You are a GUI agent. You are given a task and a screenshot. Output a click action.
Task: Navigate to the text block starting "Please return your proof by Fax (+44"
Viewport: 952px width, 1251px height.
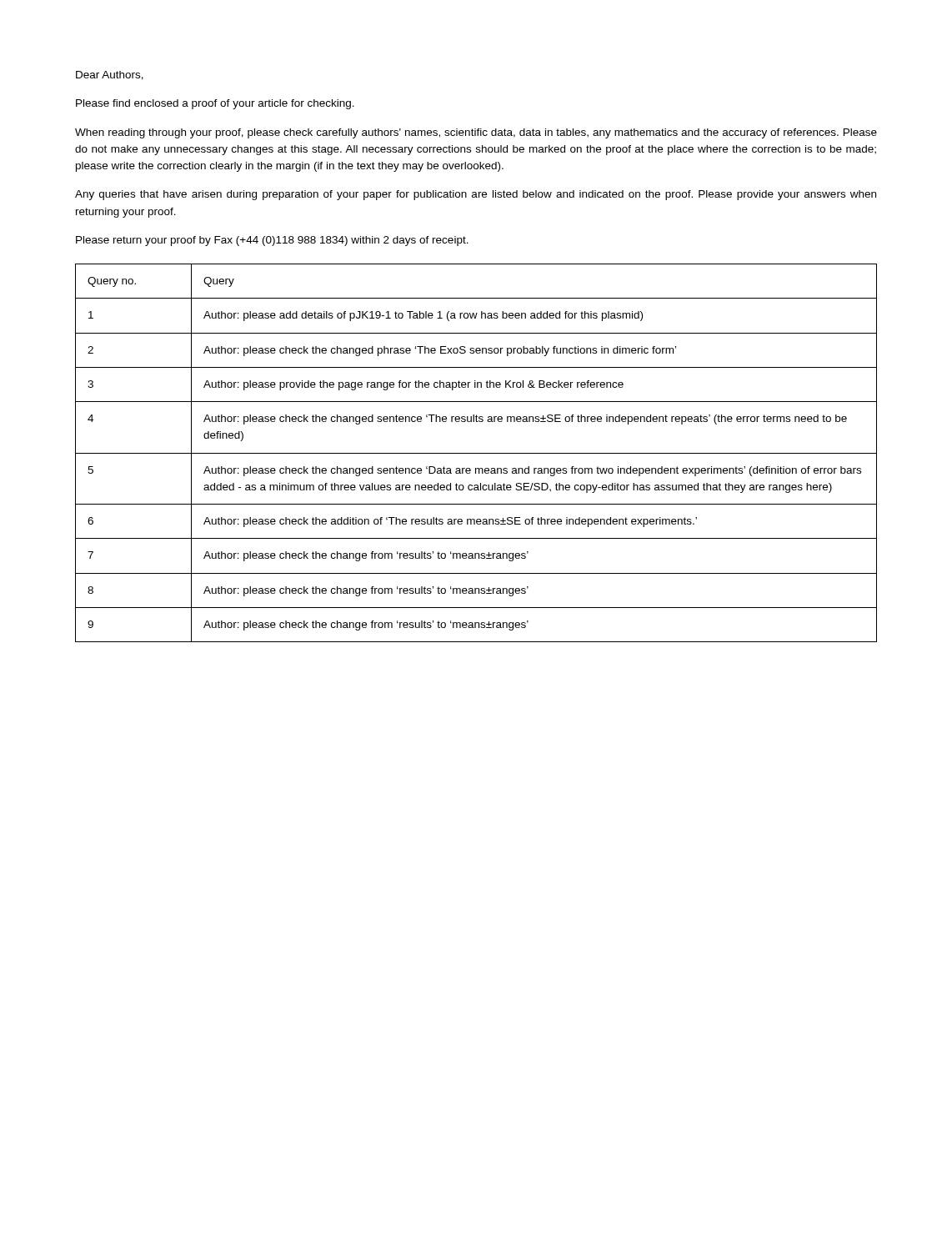[x=272, y=240]
